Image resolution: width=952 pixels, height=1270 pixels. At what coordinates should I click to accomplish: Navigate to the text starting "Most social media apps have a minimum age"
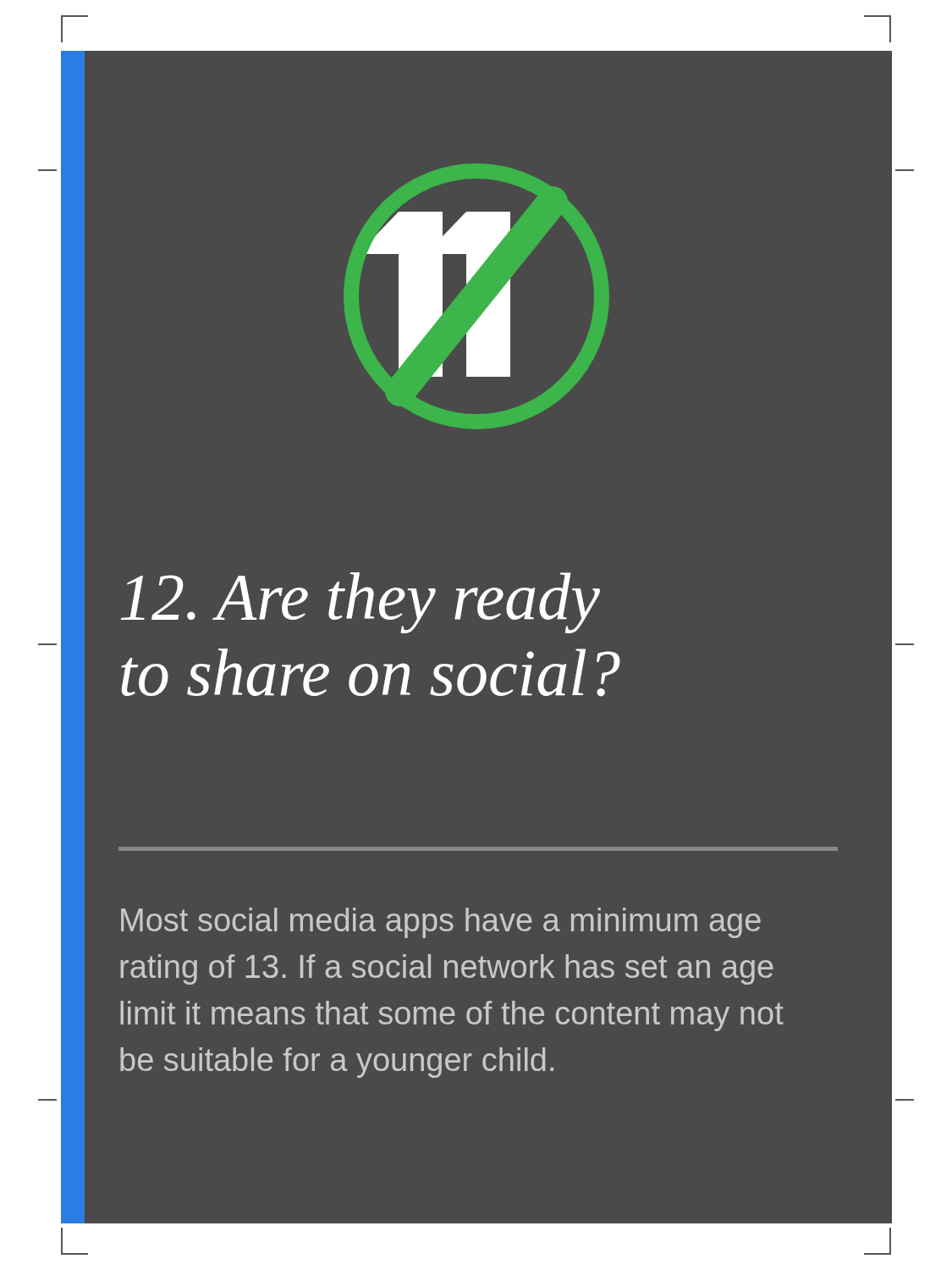point(465,991)
